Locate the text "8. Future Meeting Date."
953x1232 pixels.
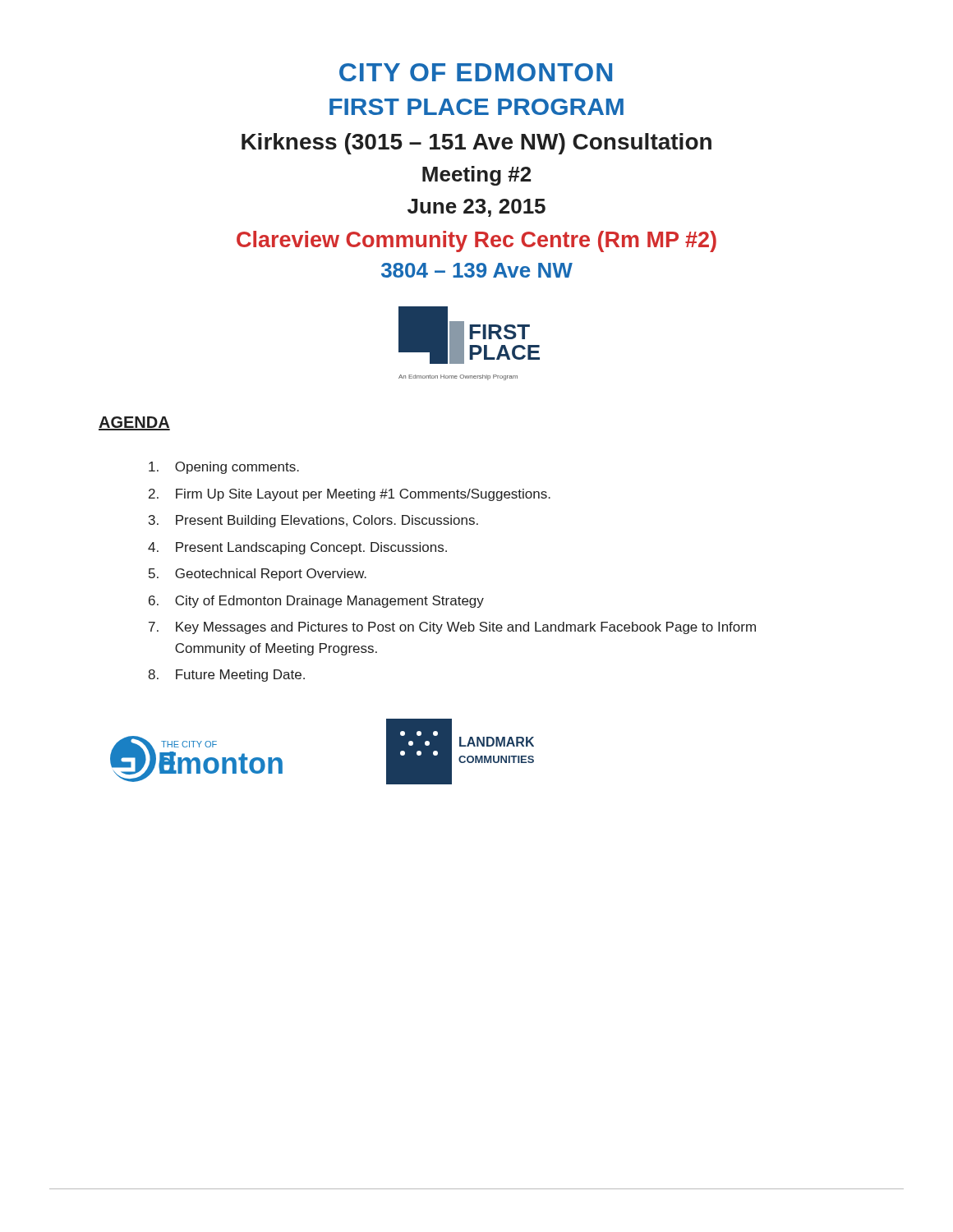(x=227, y=675)
